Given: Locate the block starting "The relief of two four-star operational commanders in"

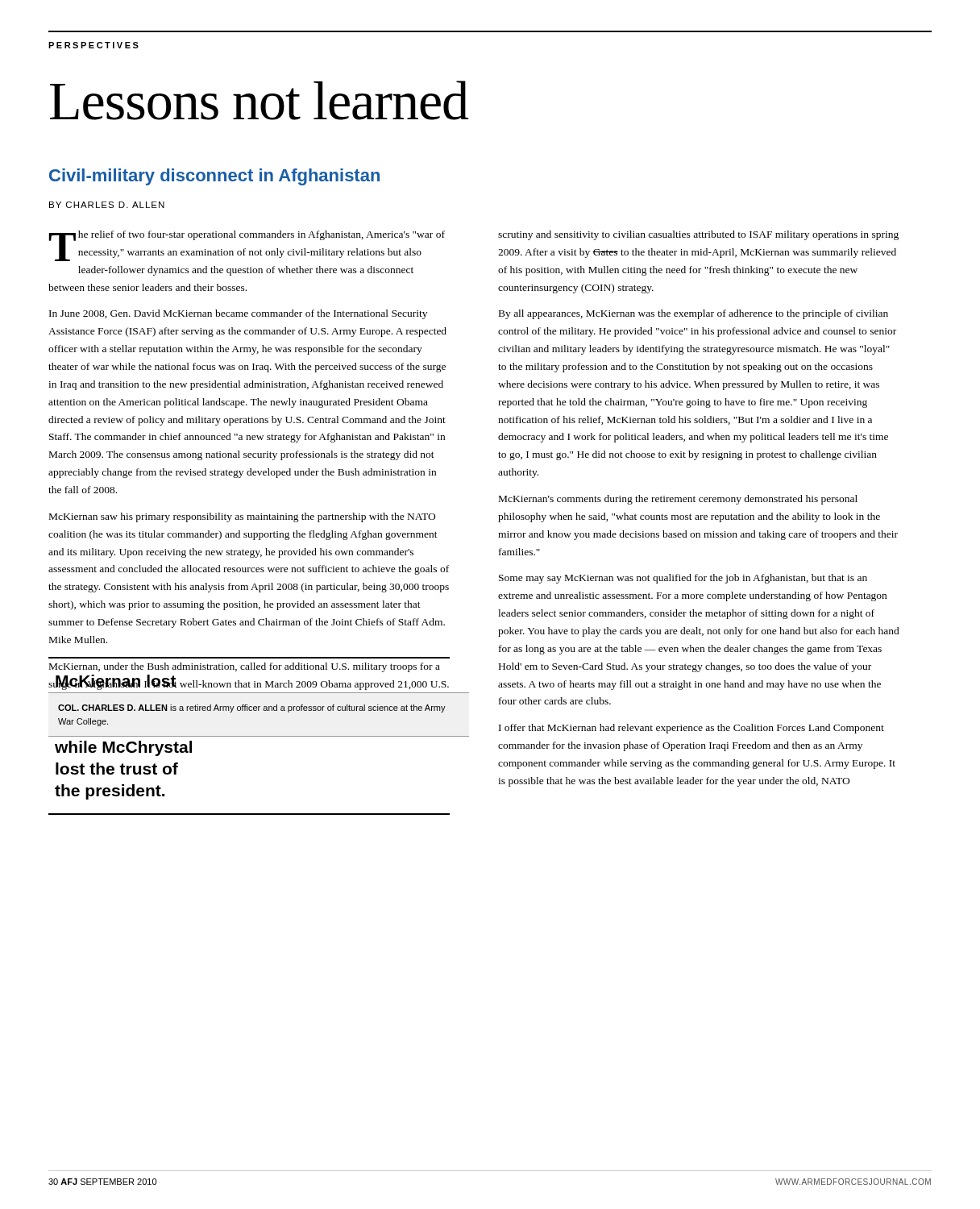Looking at the screenshot, I should tap(249, 481).
